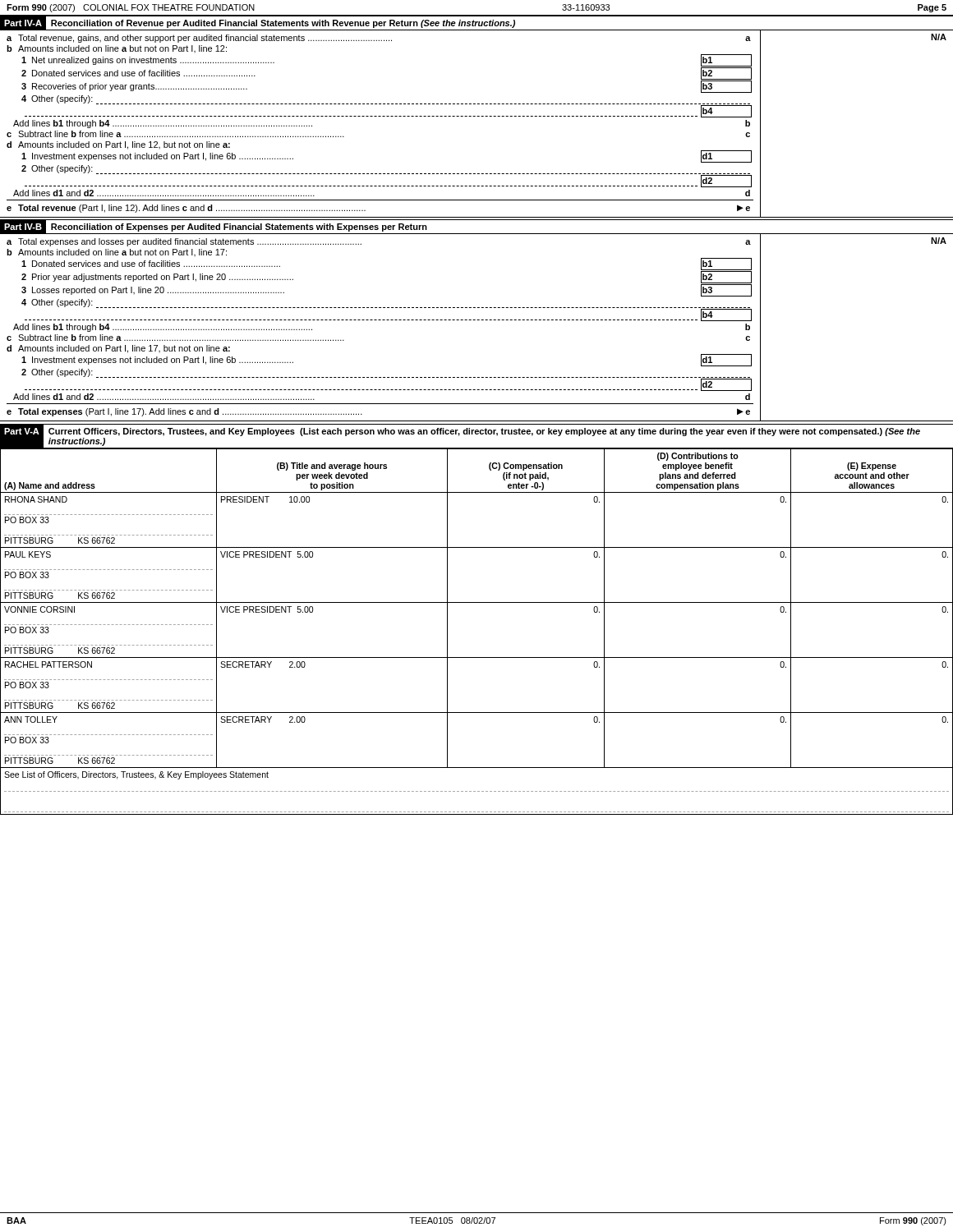The image size is (953, 1232).
Task: Find the section header on this page that starts "Part IV-B Reconciliation of Expenses"
Action: tap(476, 227)
